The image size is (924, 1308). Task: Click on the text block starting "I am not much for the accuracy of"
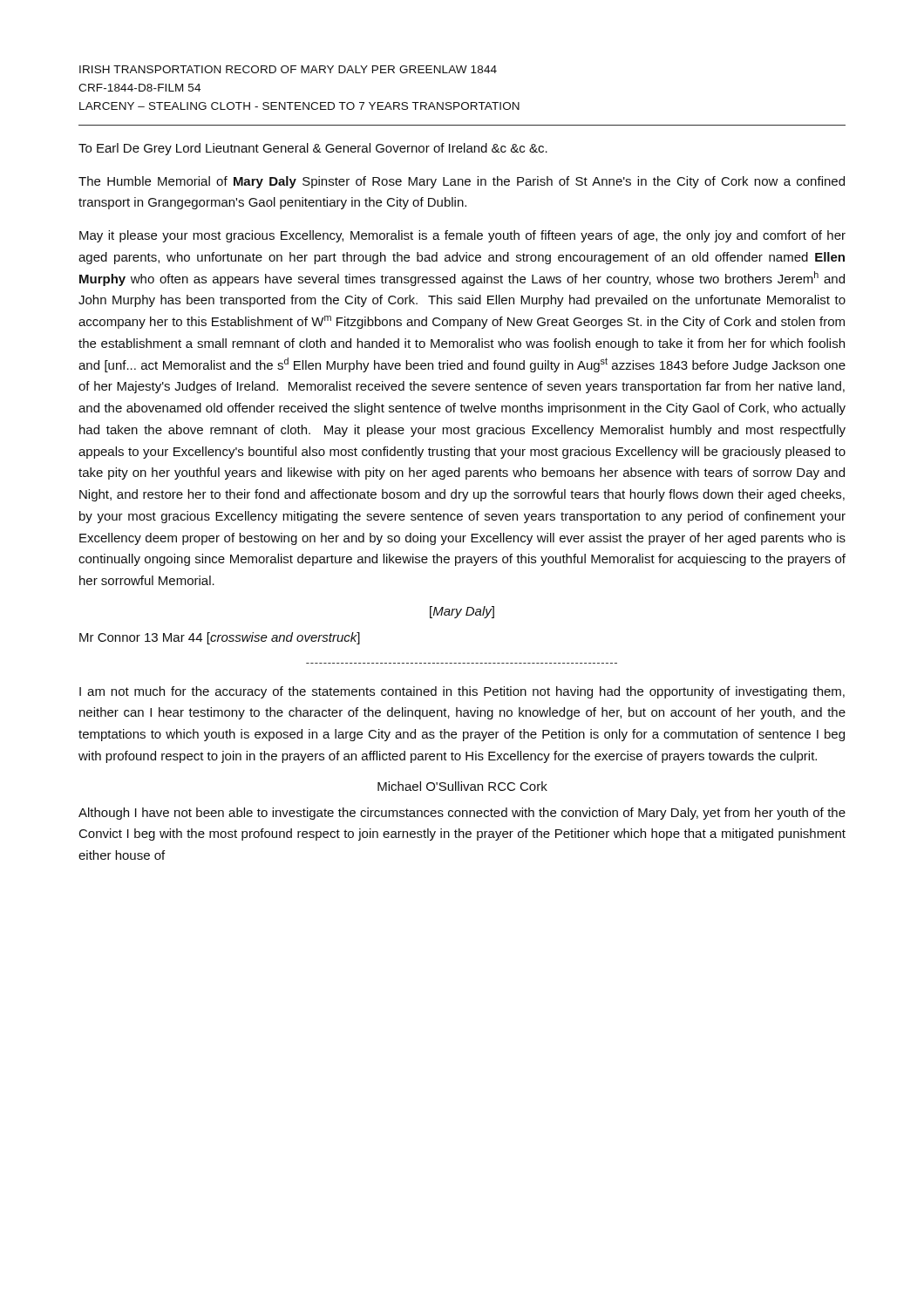click(x=462, y=723)
